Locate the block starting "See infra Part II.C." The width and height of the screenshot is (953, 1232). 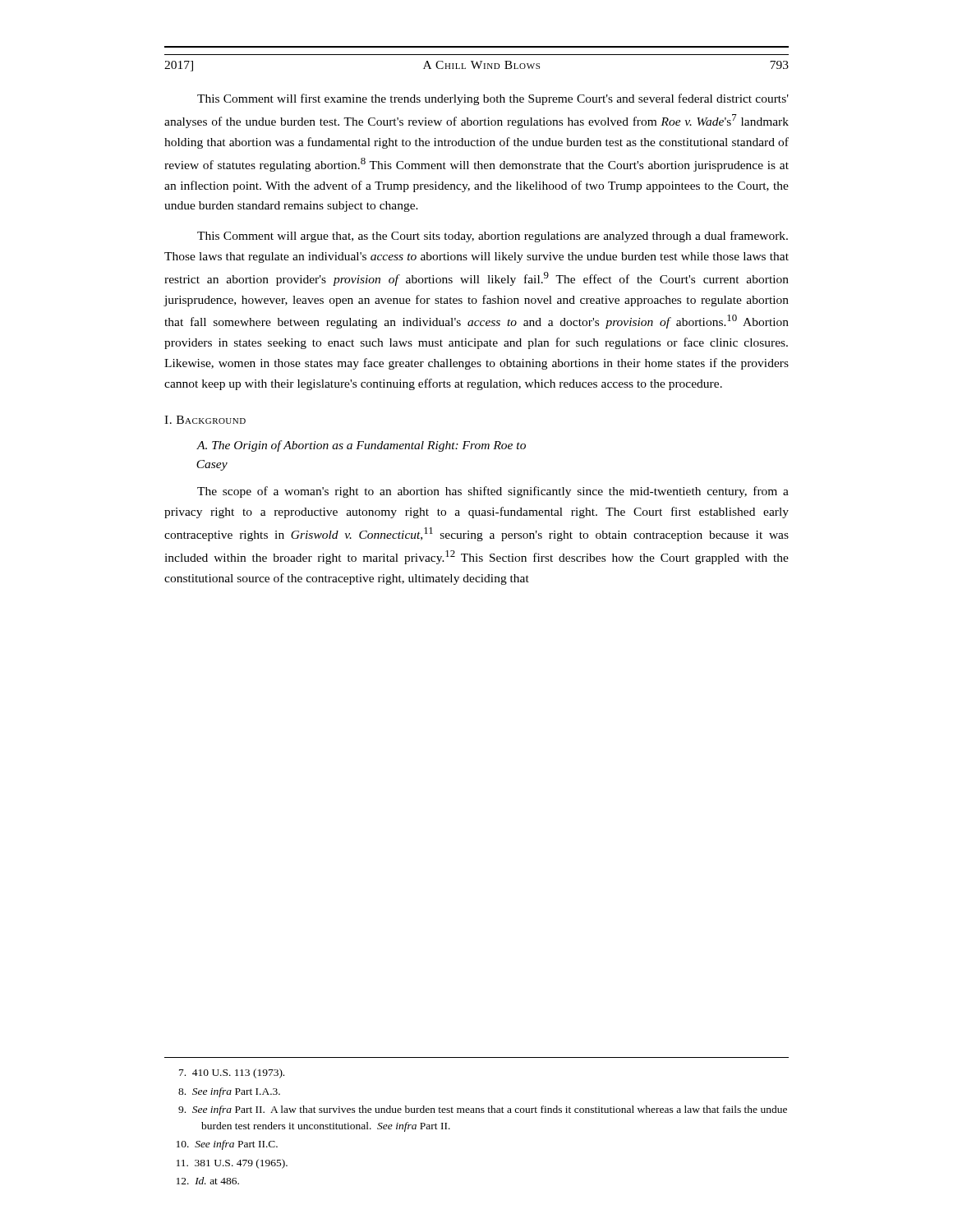coord(221,1144)
